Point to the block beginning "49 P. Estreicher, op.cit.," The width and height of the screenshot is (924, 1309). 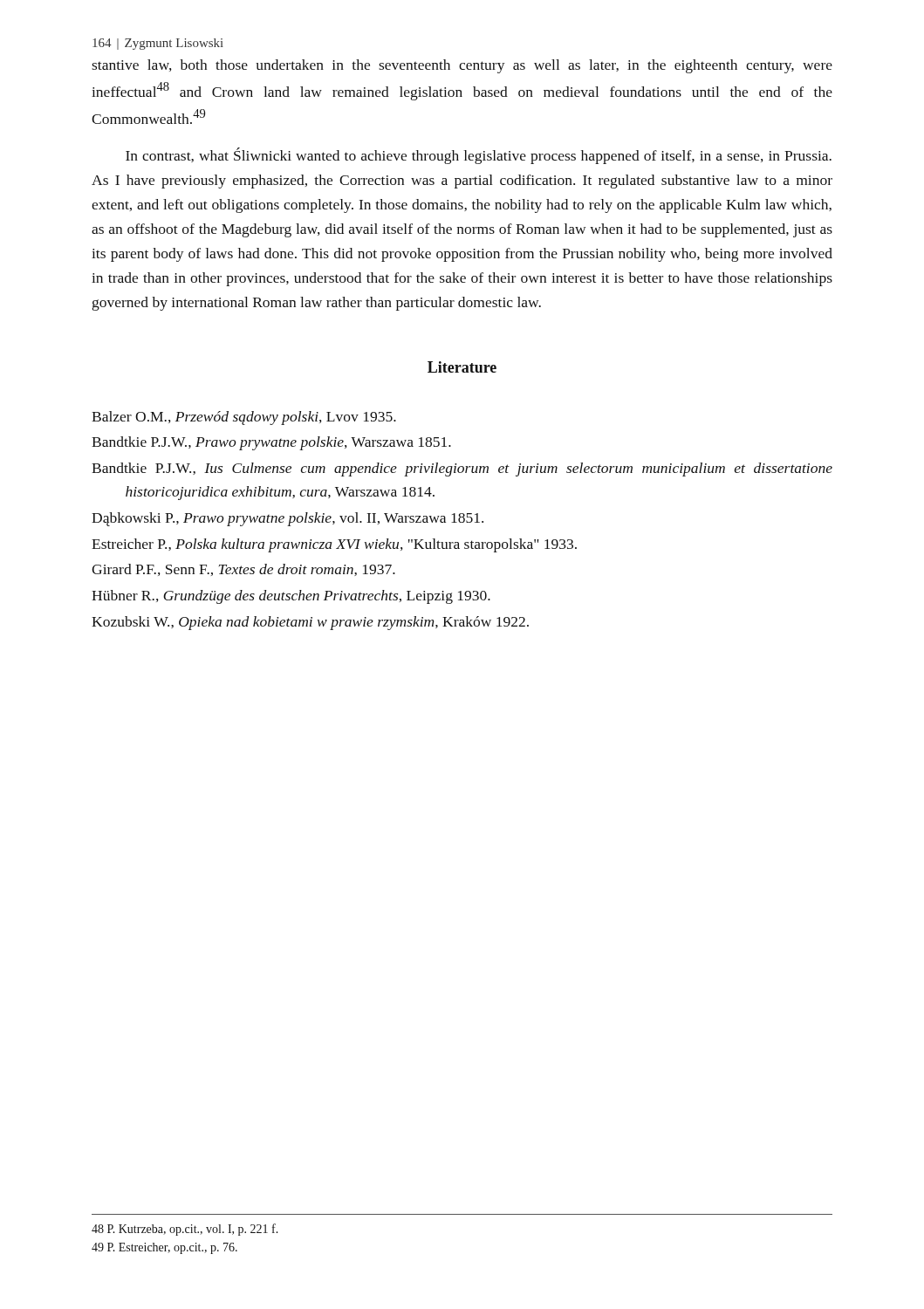(x=165, y=1247)
